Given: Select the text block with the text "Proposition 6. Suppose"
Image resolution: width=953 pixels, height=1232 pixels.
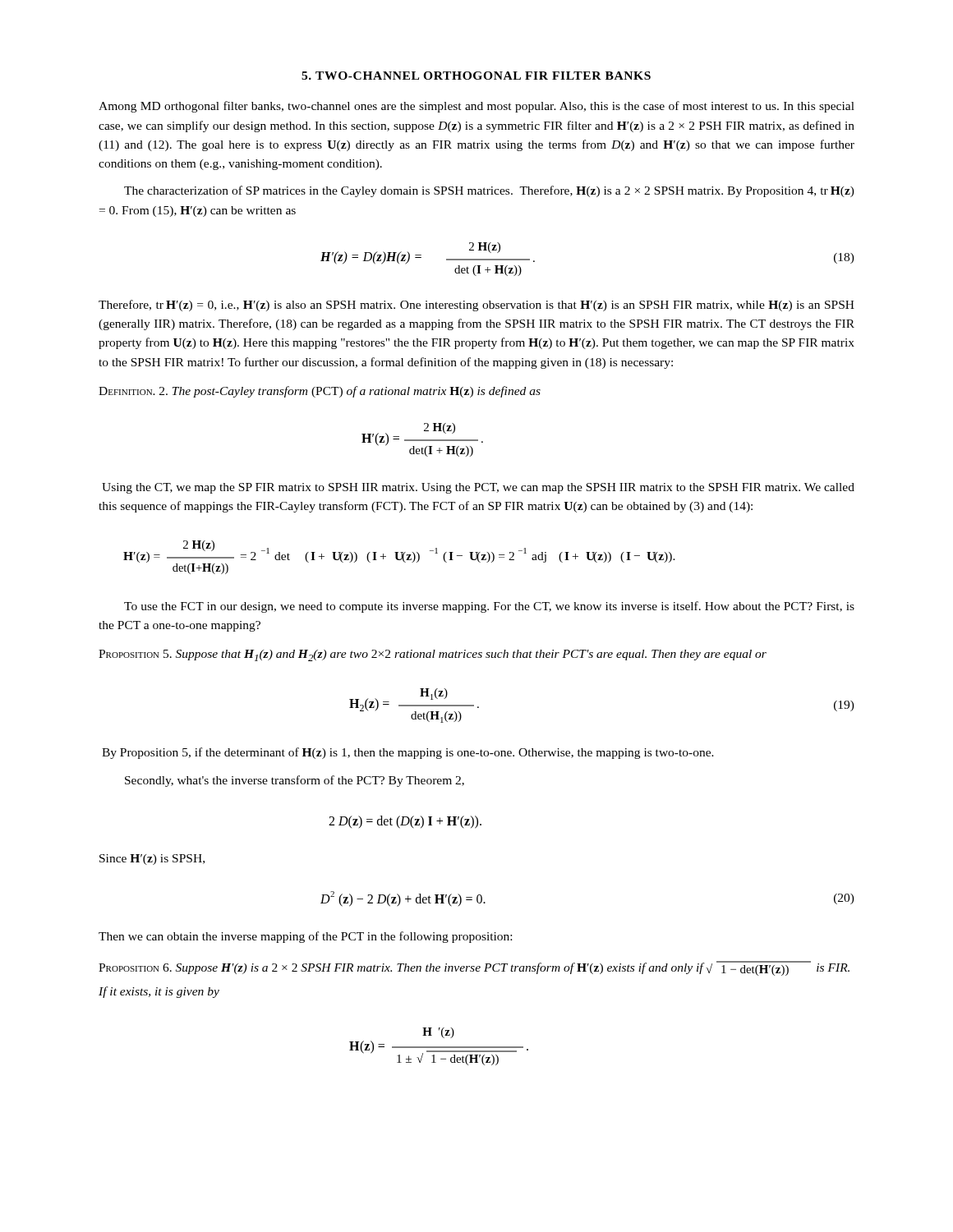Looking at the screenshot, I should (x=475, y=977).
